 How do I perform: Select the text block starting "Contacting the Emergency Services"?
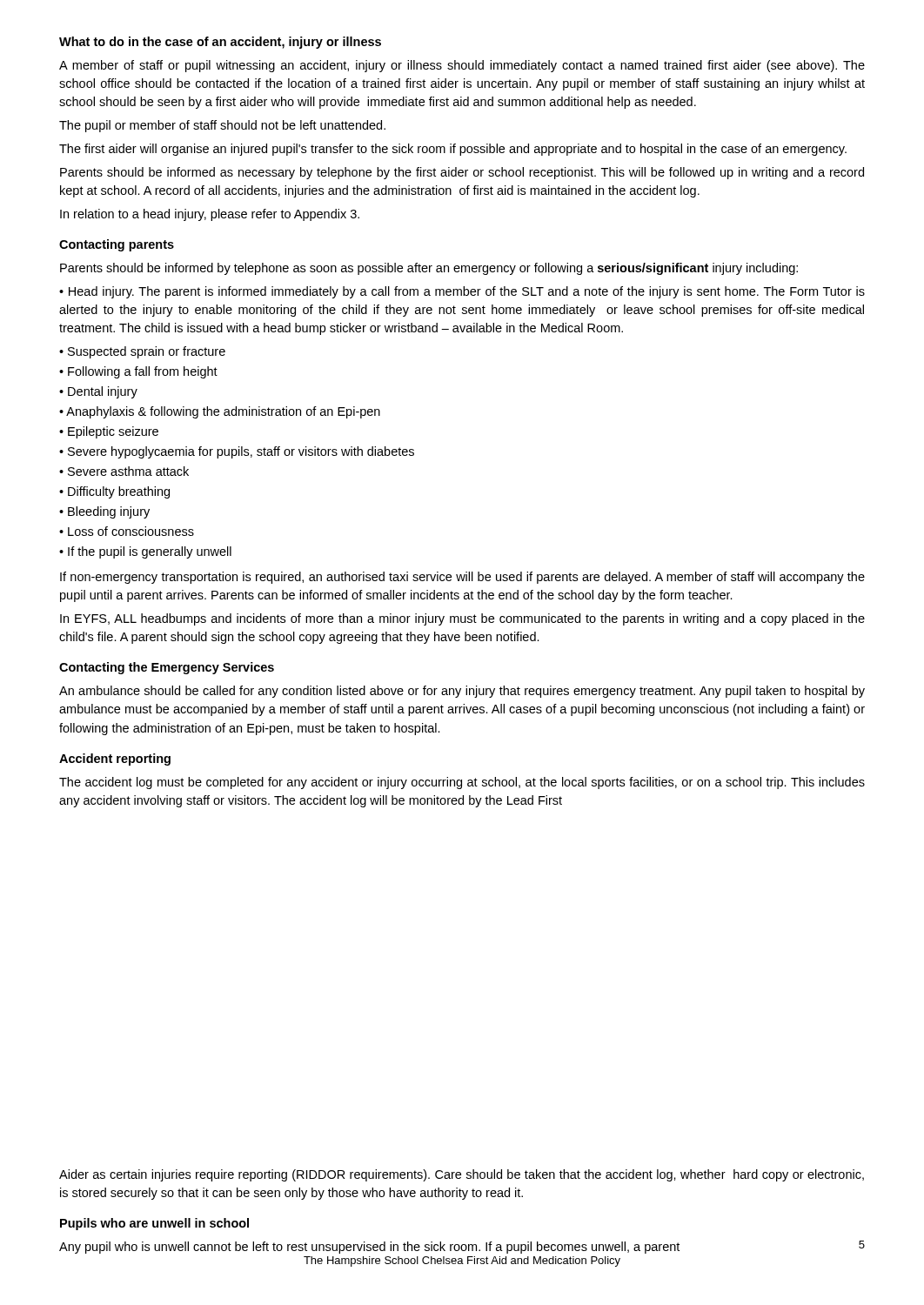tap(167, 668)
